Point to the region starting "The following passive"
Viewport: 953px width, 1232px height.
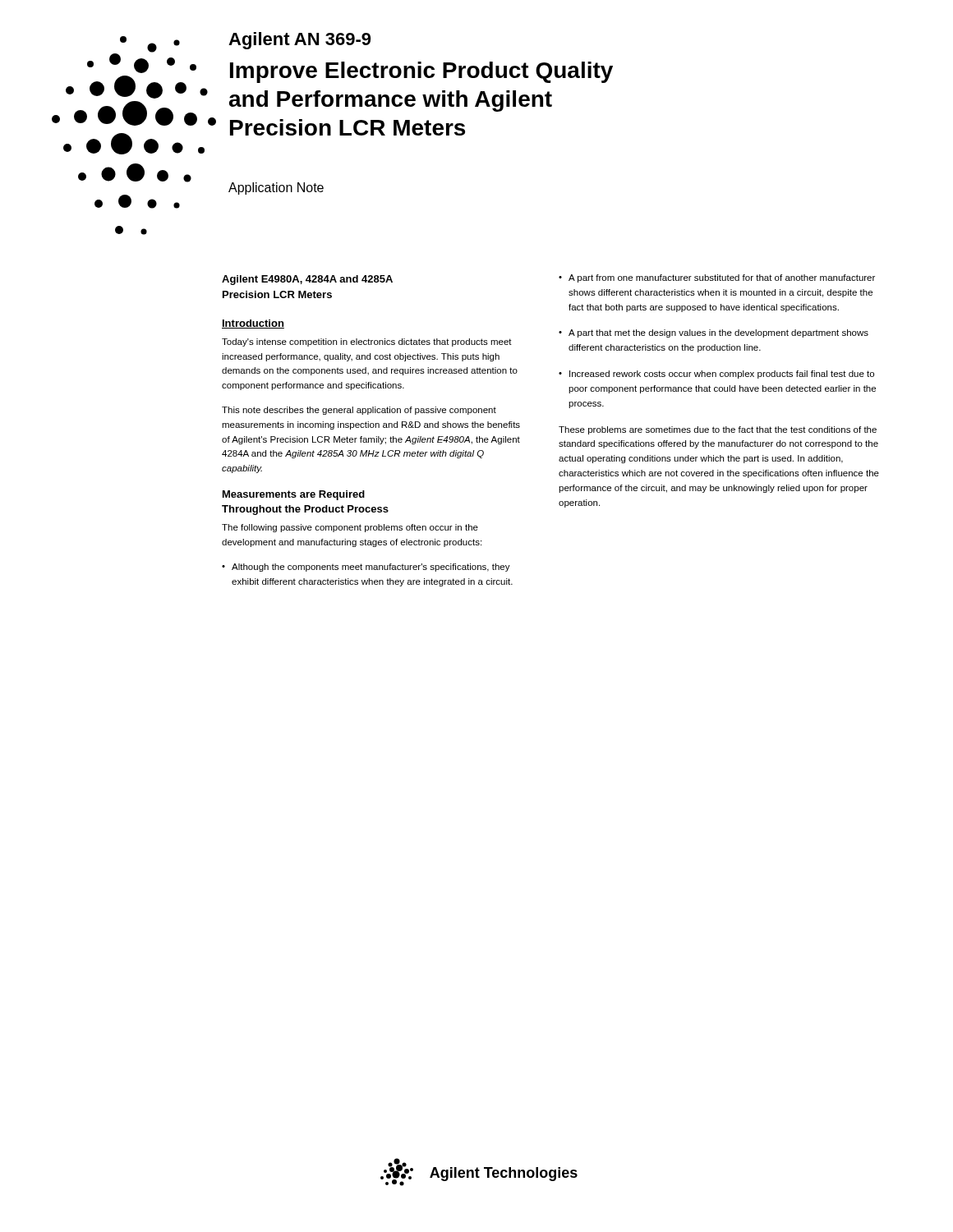click(374, 535)
